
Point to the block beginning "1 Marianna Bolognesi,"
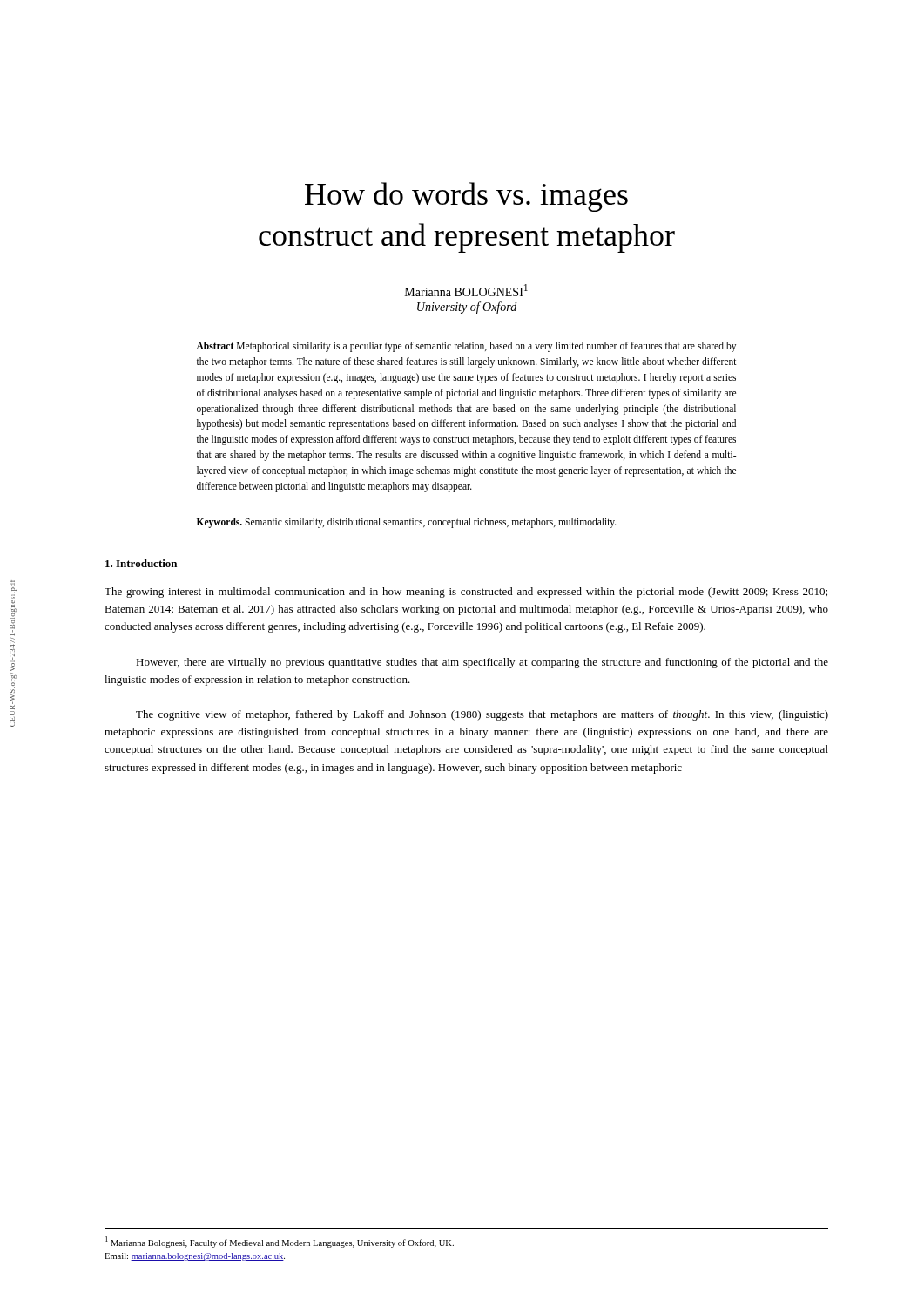279,1248
